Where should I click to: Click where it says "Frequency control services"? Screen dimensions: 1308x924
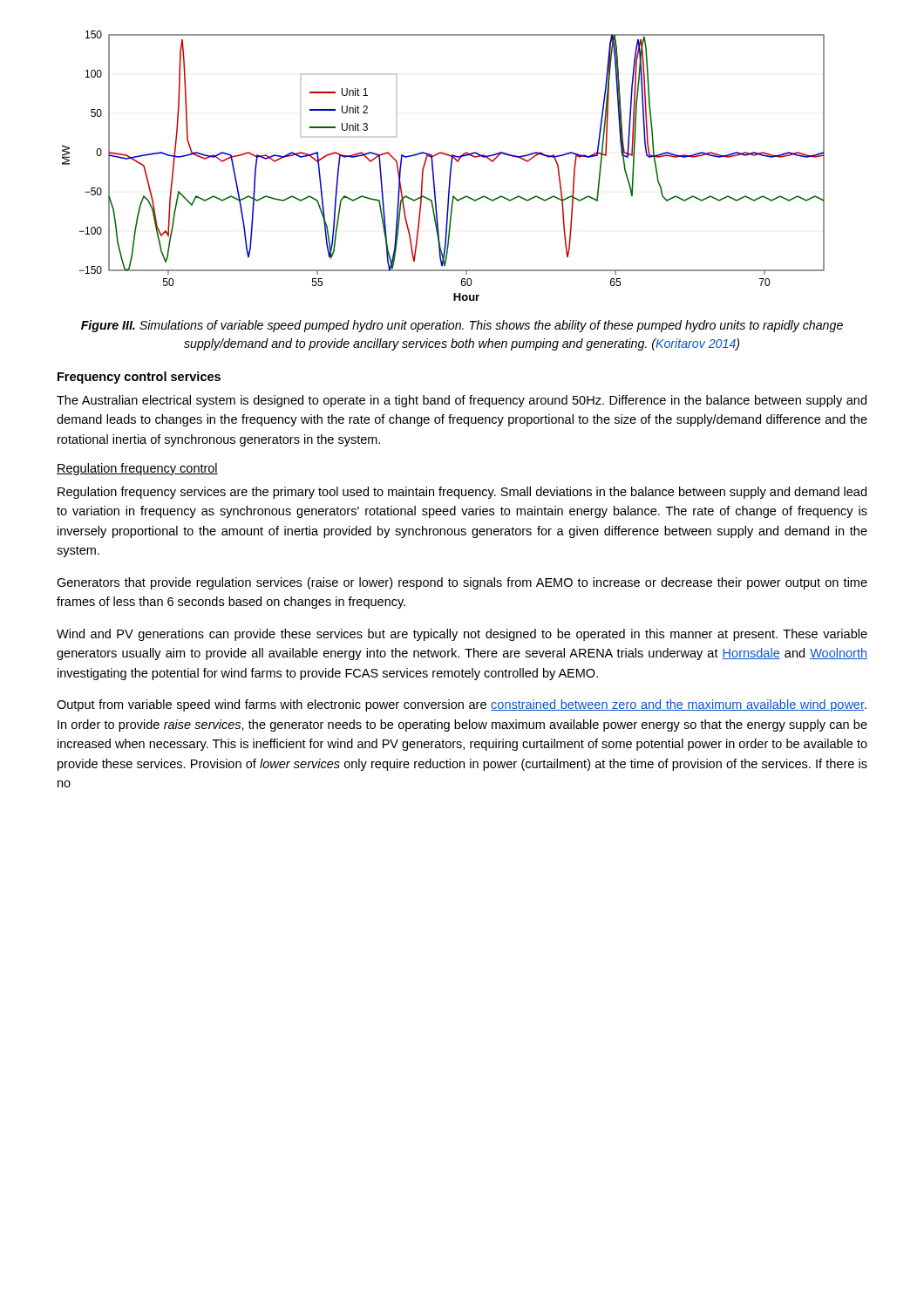point(139,376)
